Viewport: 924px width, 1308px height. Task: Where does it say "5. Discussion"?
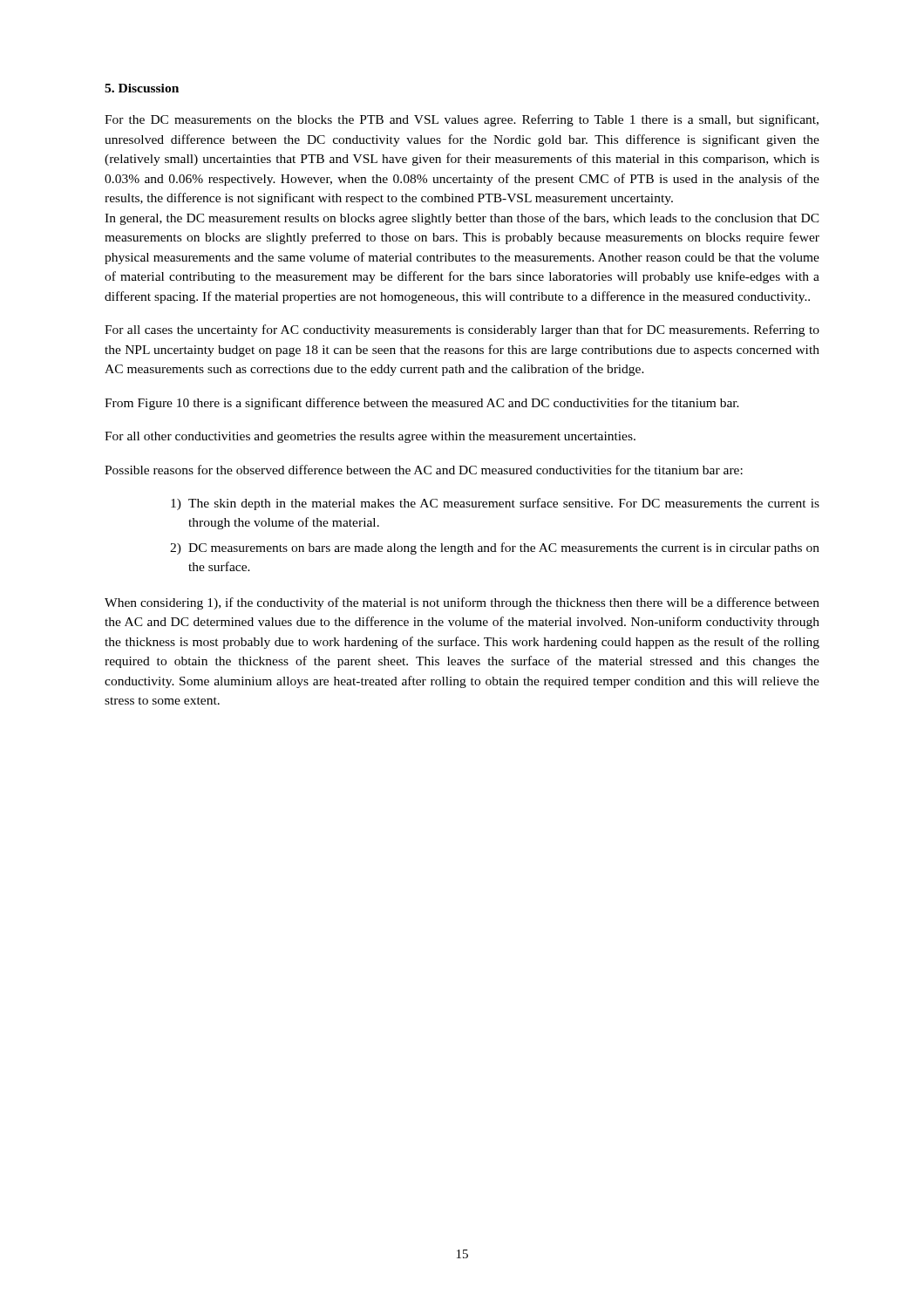coord(142,88)
